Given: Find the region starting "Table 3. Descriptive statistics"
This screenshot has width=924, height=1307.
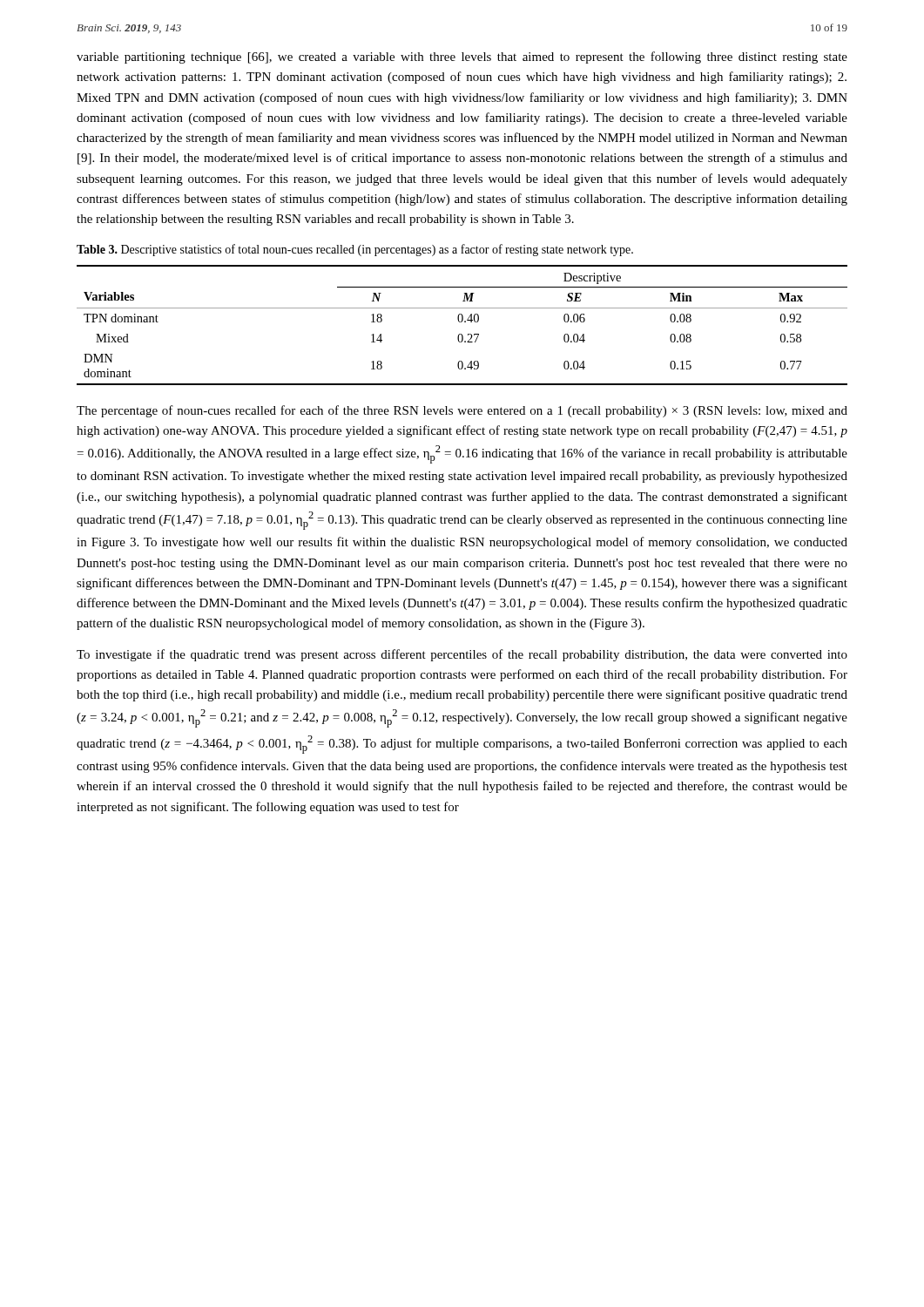Looking at the screenshot, I should [355, 250].
